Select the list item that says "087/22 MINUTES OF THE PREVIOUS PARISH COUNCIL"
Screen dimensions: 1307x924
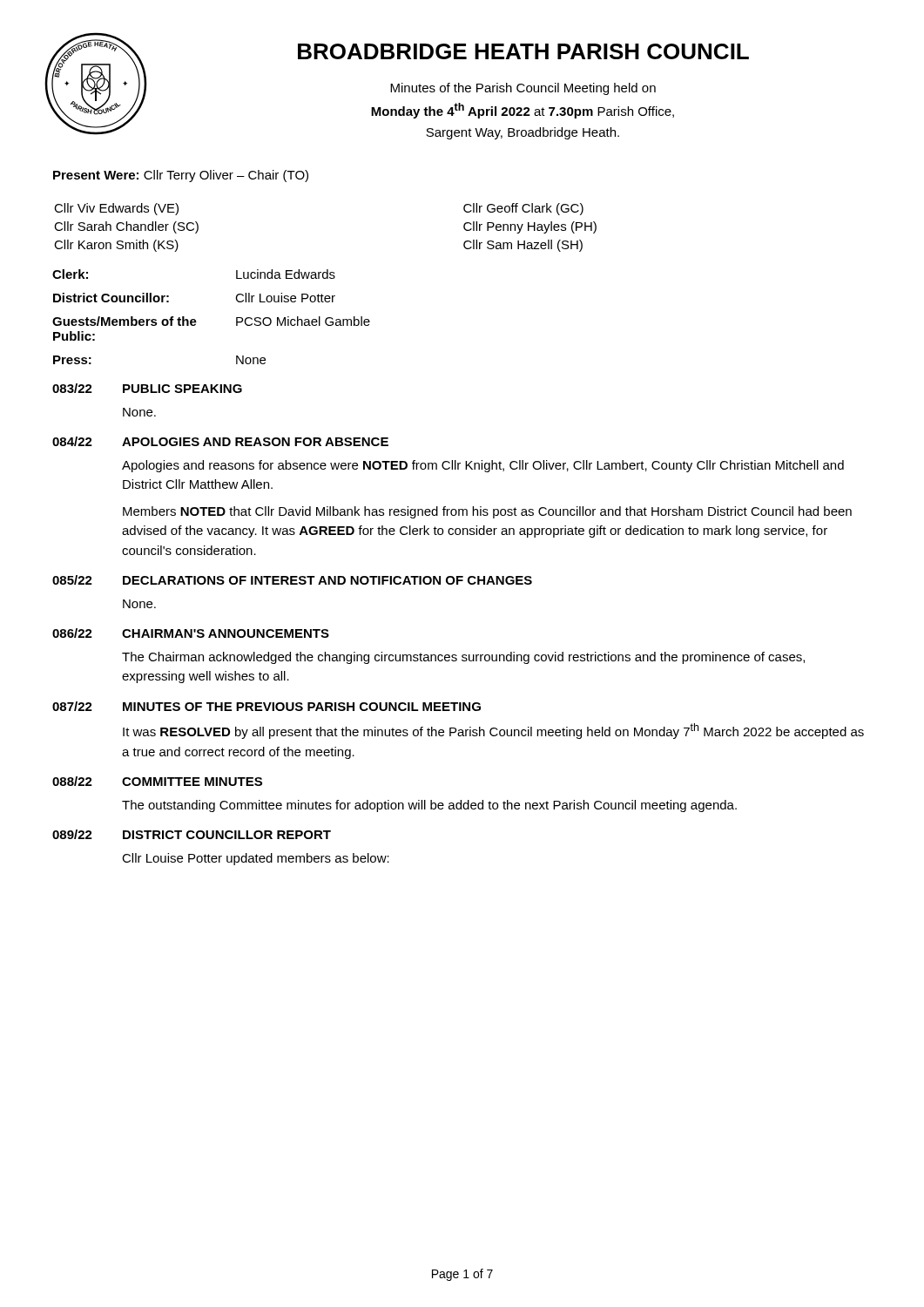(x=462, y=729)
